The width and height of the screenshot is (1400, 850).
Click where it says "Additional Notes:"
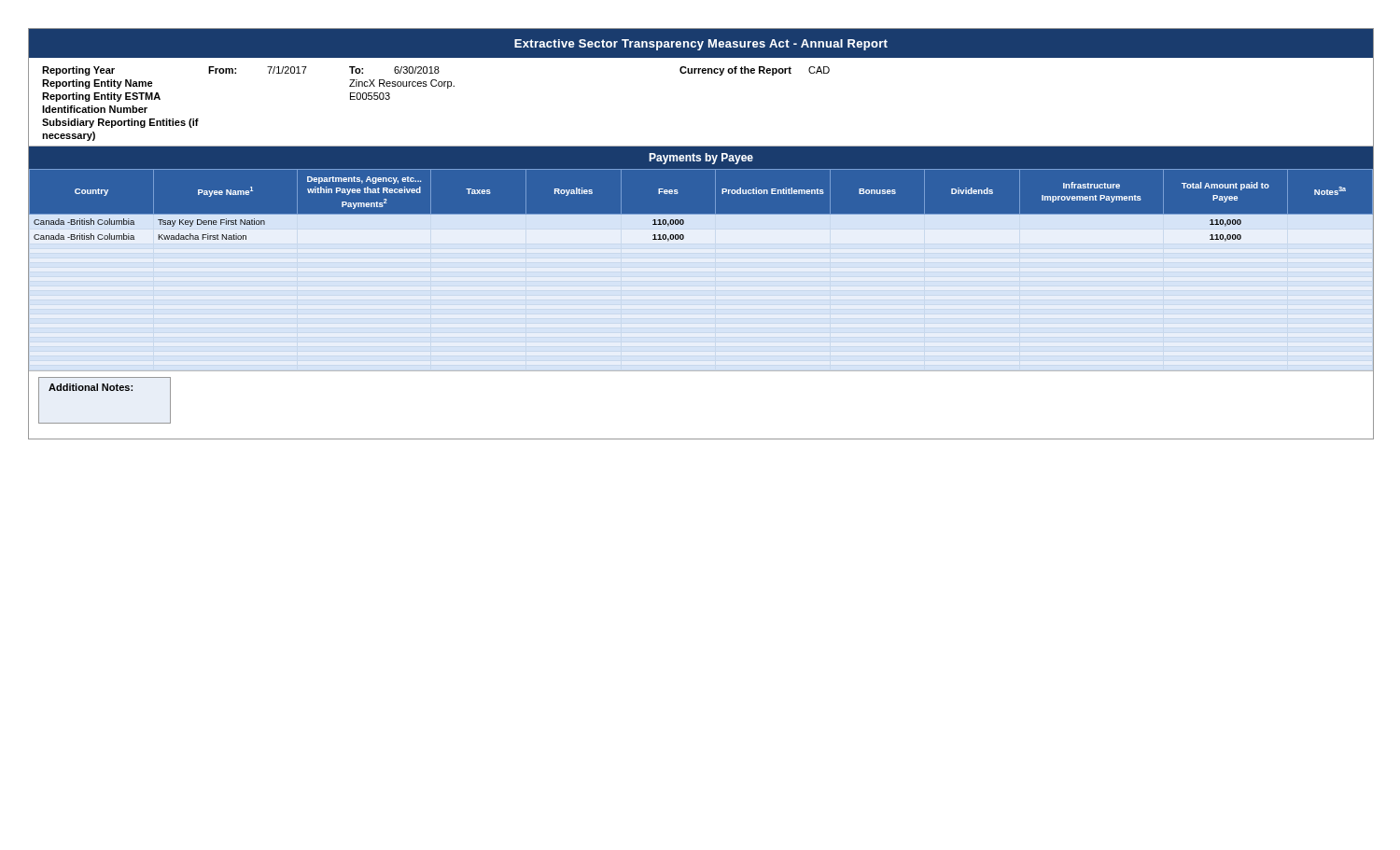(x=105, y=400)
